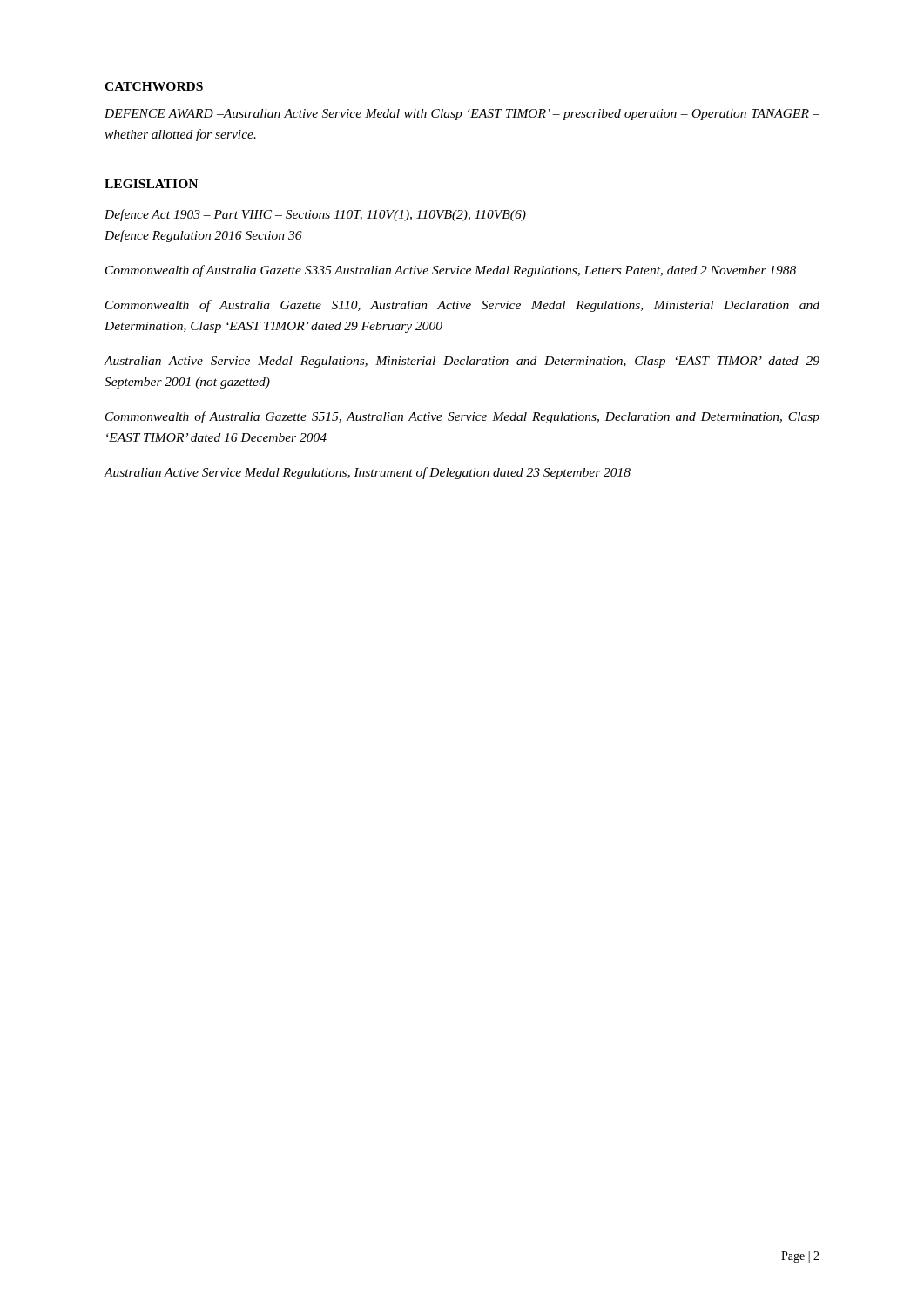Screen dimensions: 1307x924
Task: Click on the text starting "Defence Act 1903 – Part"
Action: 315,224
